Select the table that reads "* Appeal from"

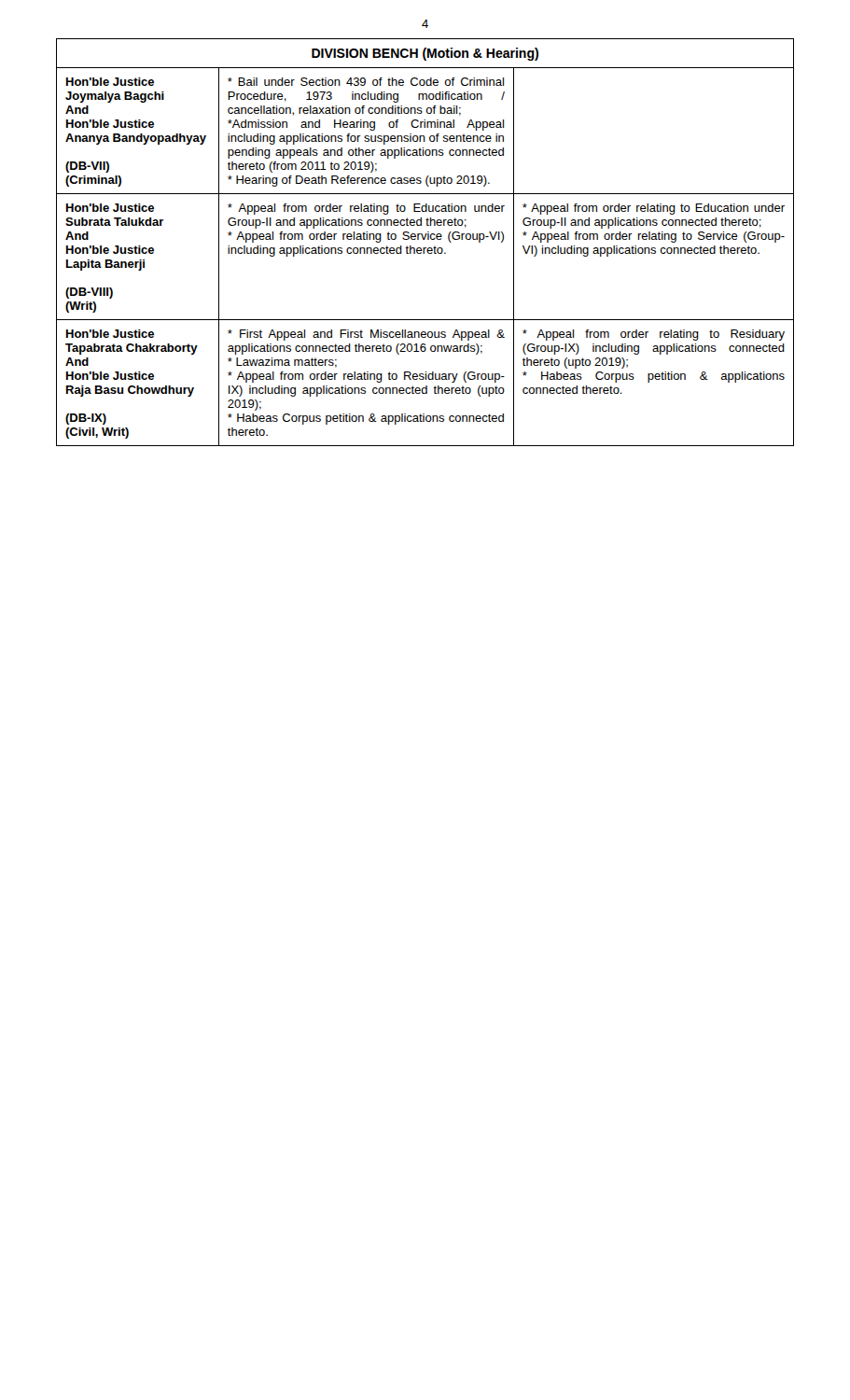coord(425,242)
